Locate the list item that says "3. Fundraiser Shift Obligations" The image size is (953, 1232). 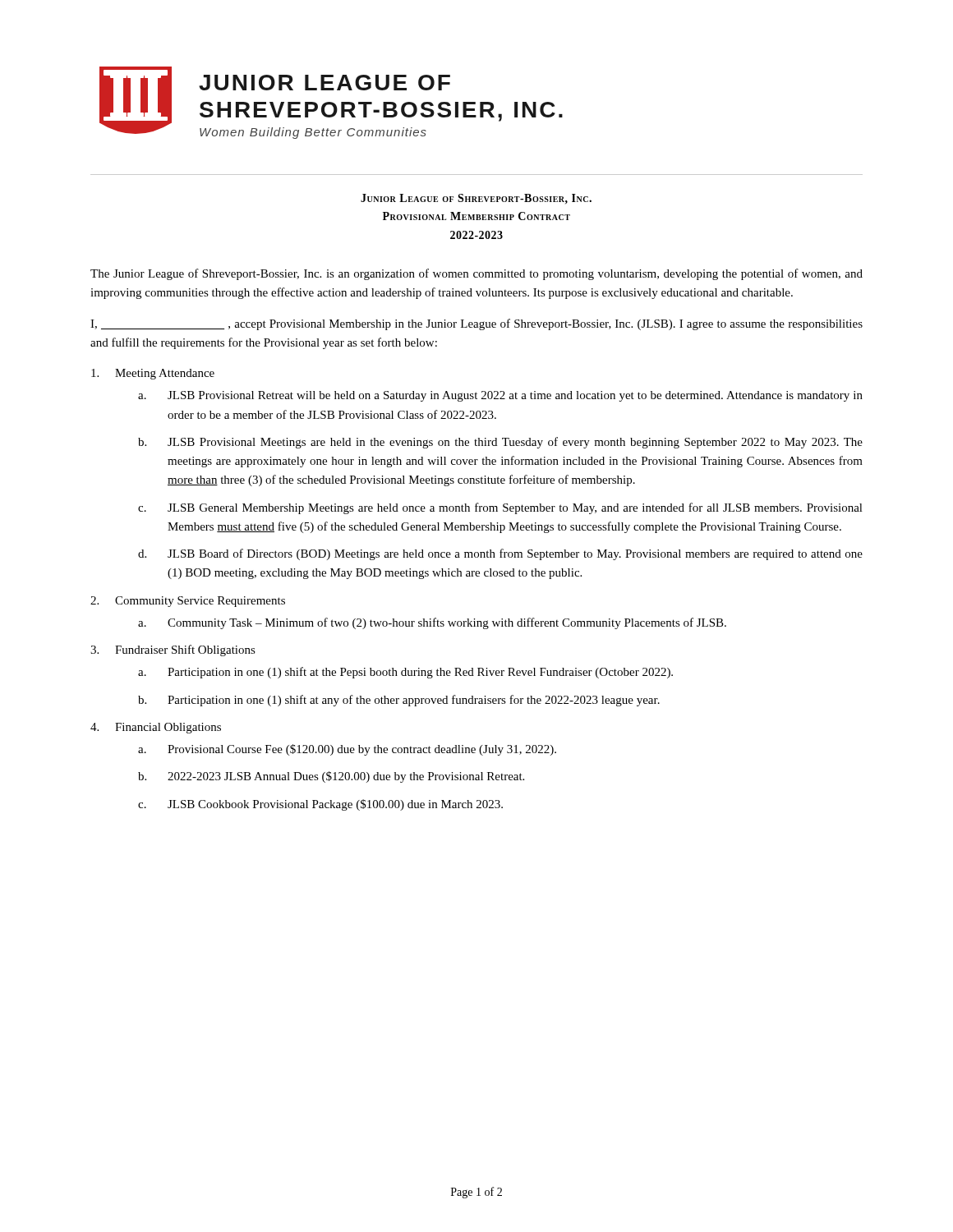click(x=173, y=650)
